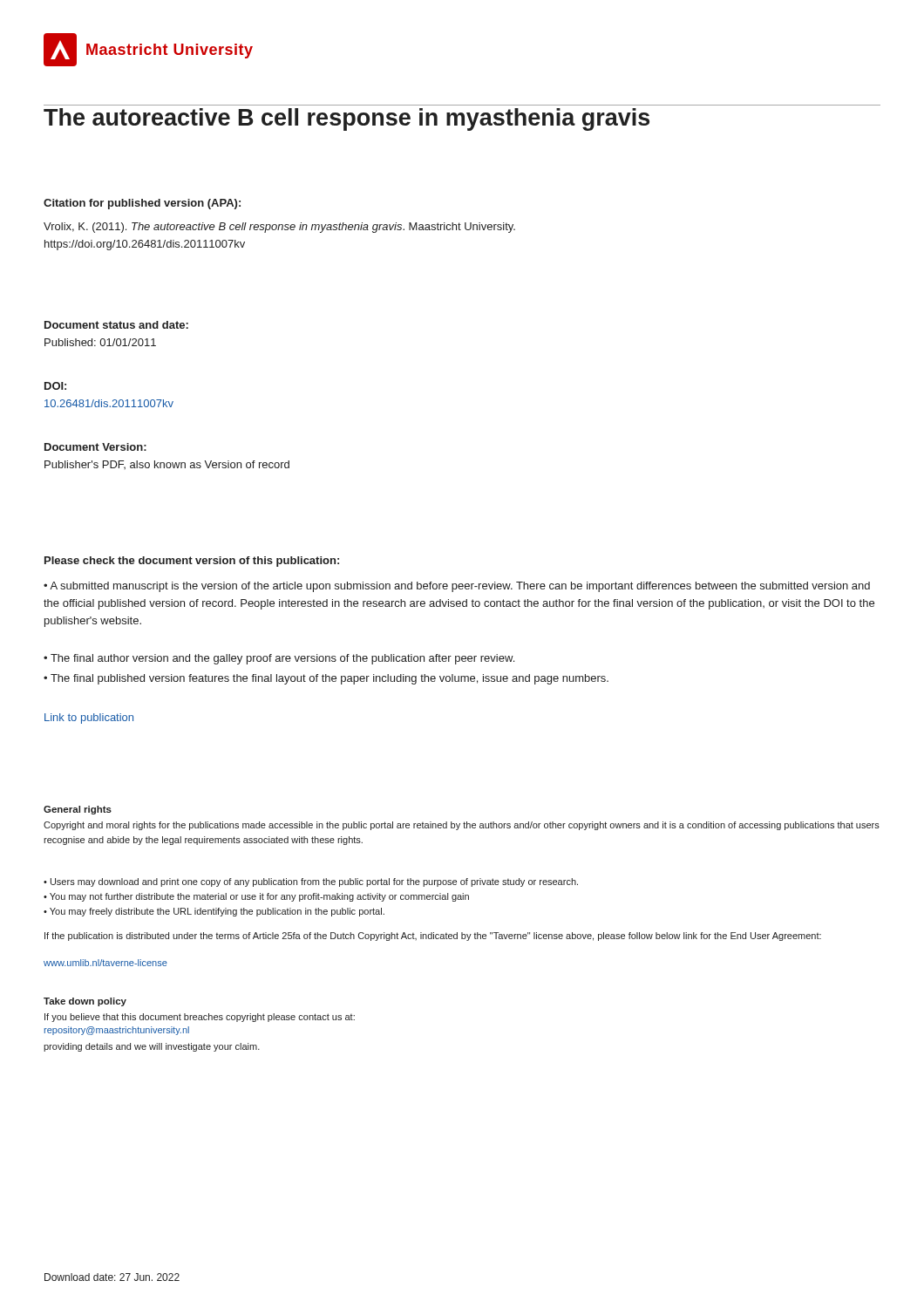Point to the block beginning "Vrolix, K. (2011). The"
The height and width of the screenshot is (1308, 924).
280,235
